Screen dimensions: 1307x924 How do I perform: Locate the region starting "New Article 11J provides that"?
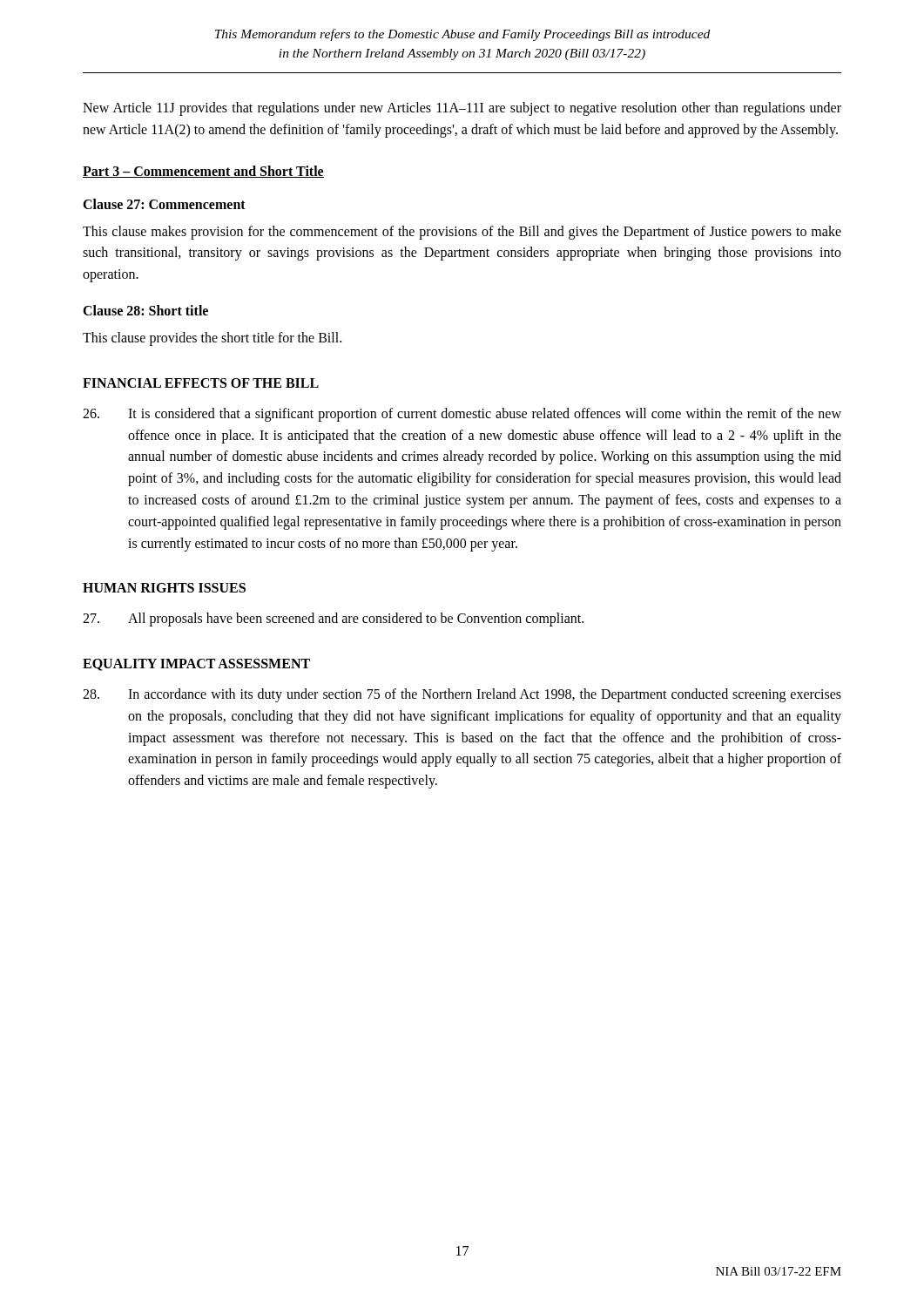(x=462, y=118)
